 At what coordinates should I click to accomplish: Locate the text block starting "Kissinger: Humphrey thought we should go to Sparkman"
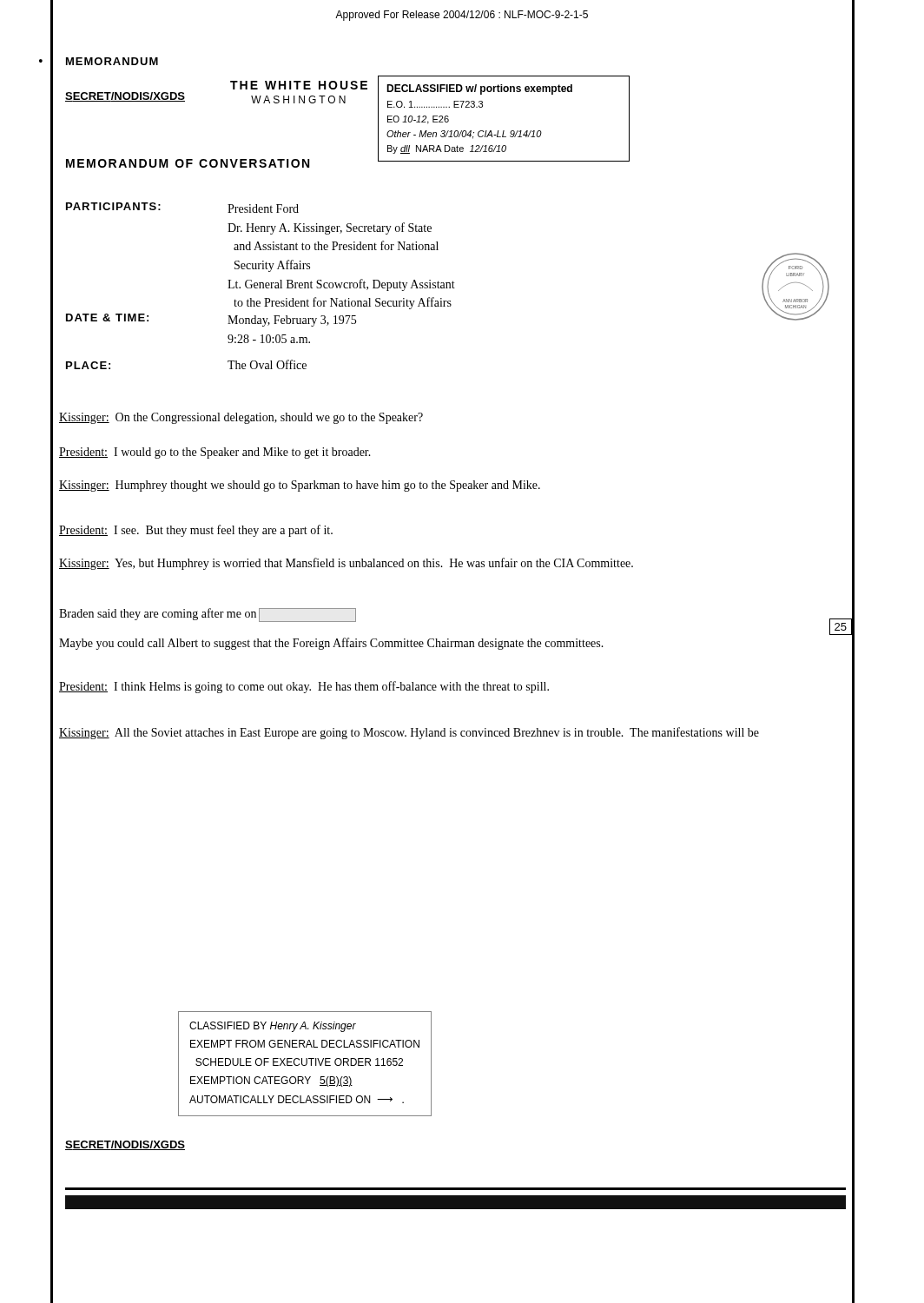coord(300,485)
